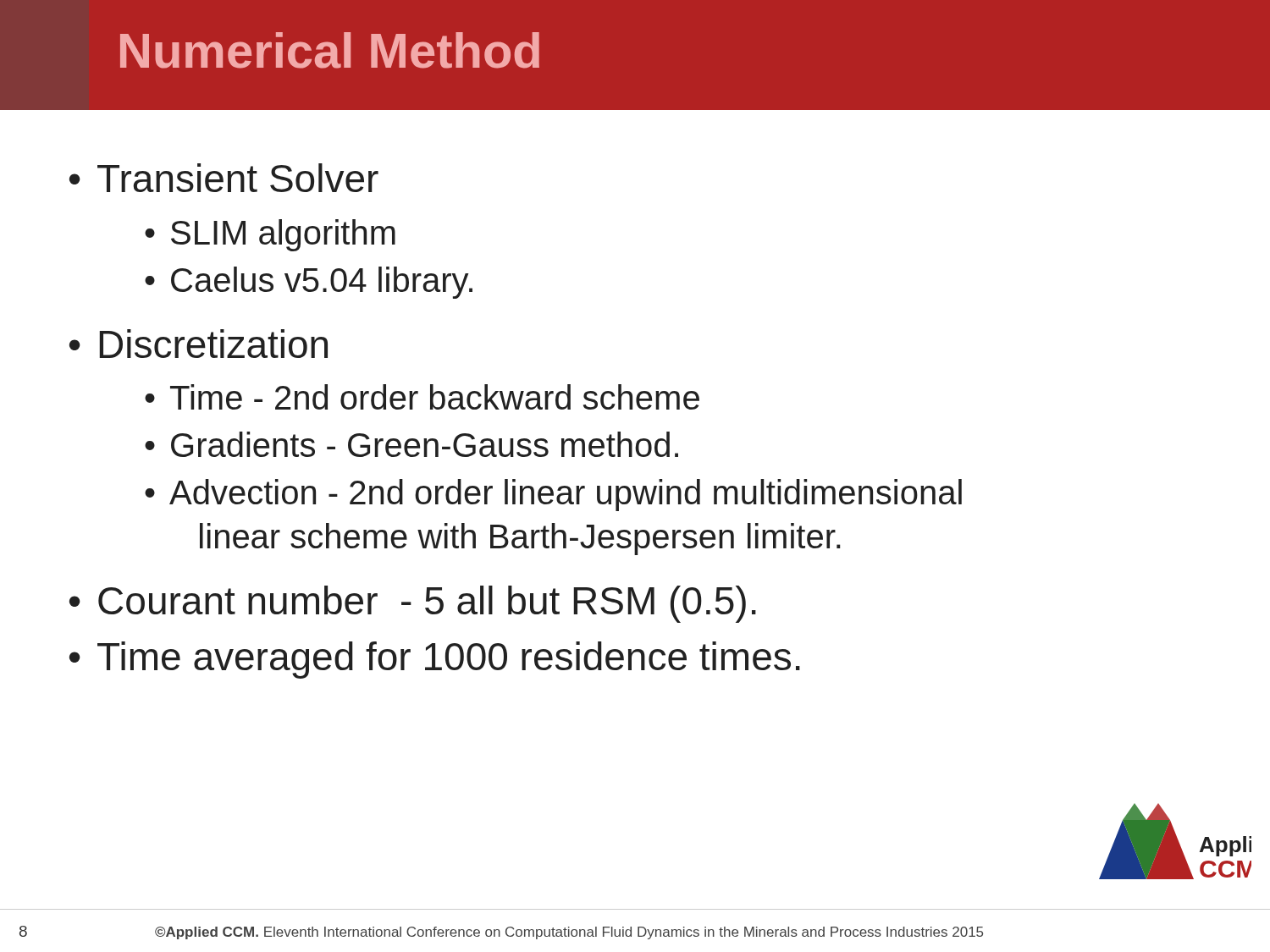
Task: Find the passage starting "•Time - 2nd"
Action: tap(422, 398)
